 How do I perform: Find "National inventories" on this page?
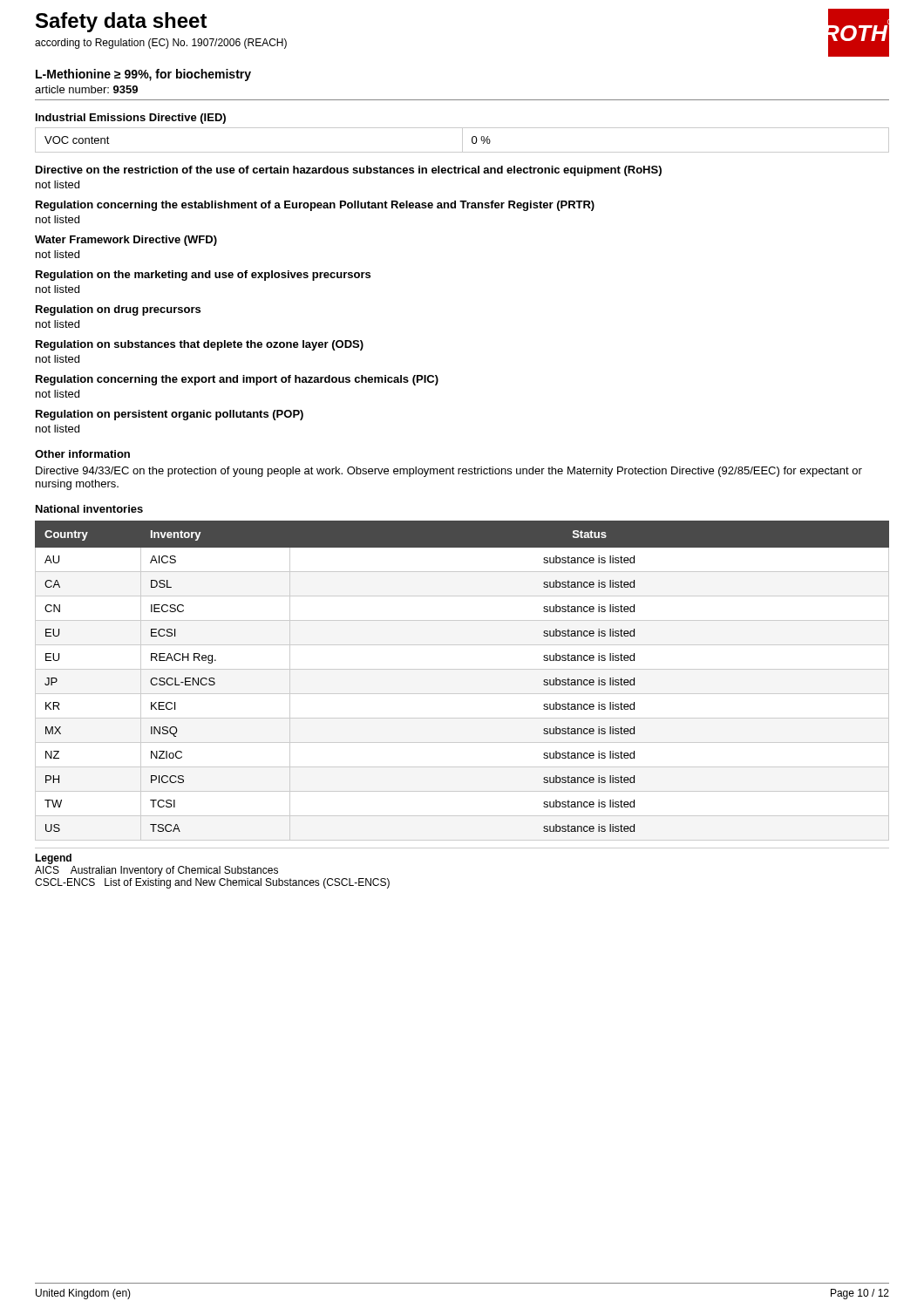click(x=89, y=509)
